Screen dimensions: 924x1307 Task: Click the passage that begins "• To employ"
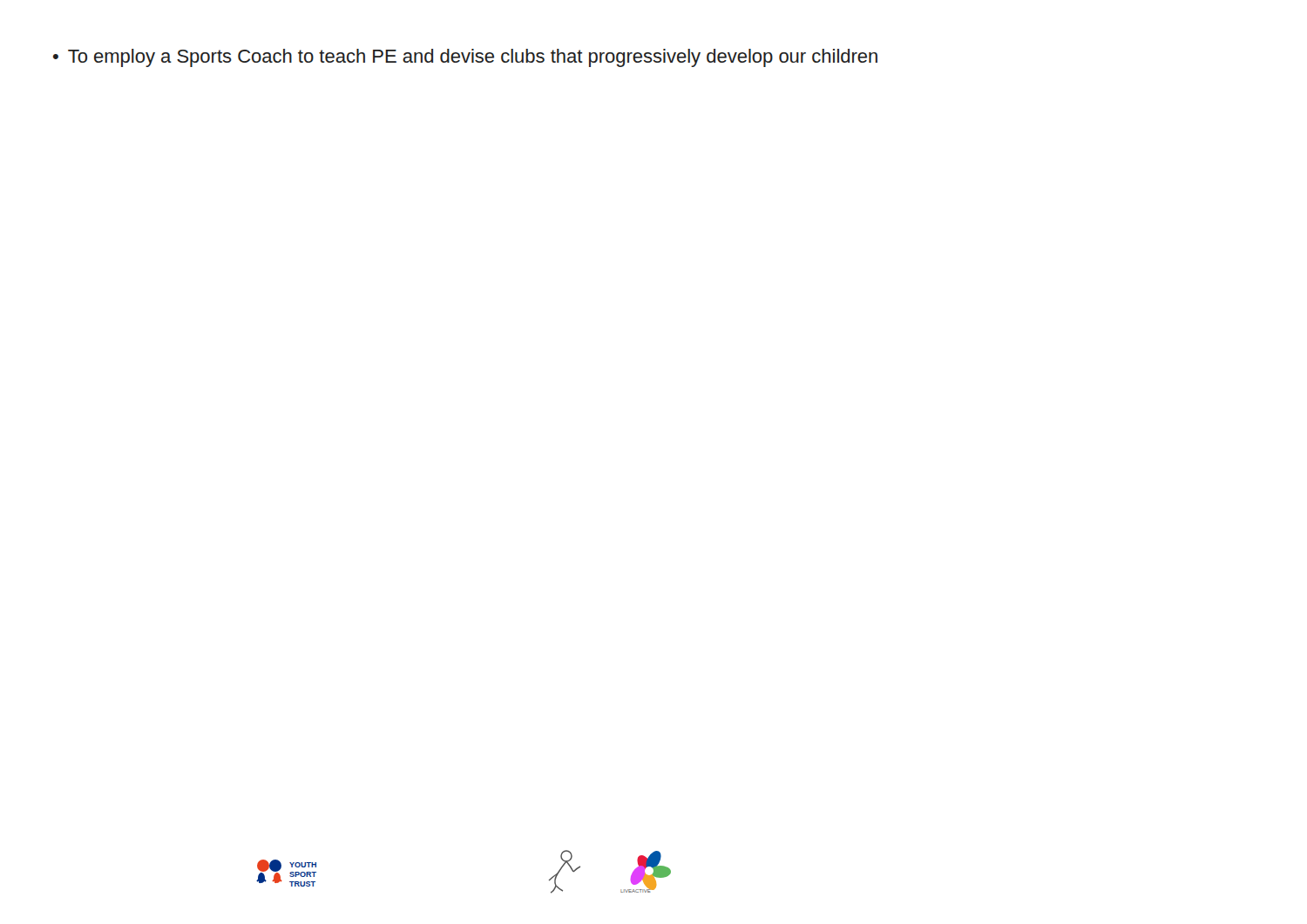[x=465, y=56]
